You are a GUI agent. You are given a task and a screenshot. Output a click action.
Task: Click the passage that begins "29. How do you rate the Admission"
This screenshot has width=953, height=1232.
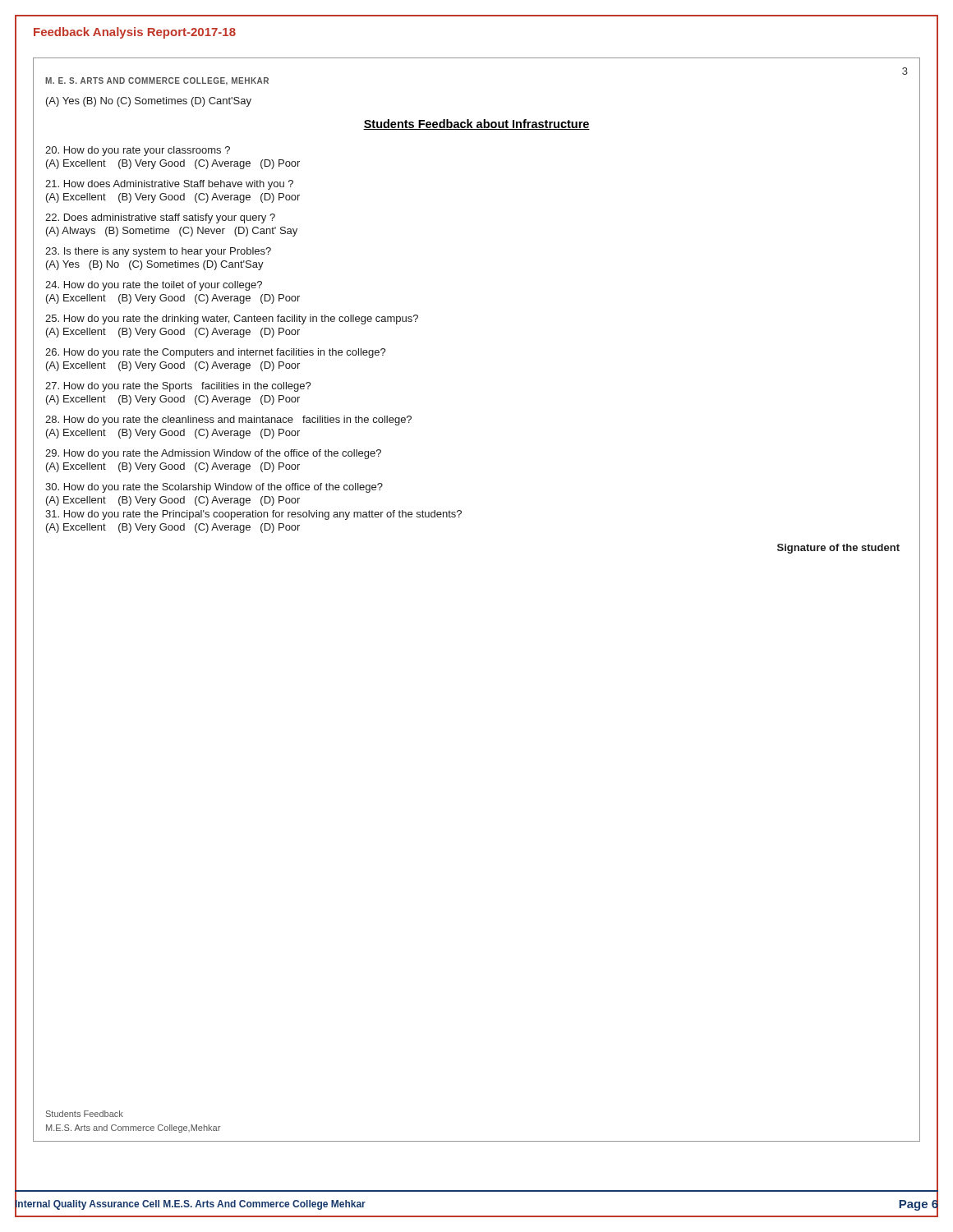[x=213, y=454]
